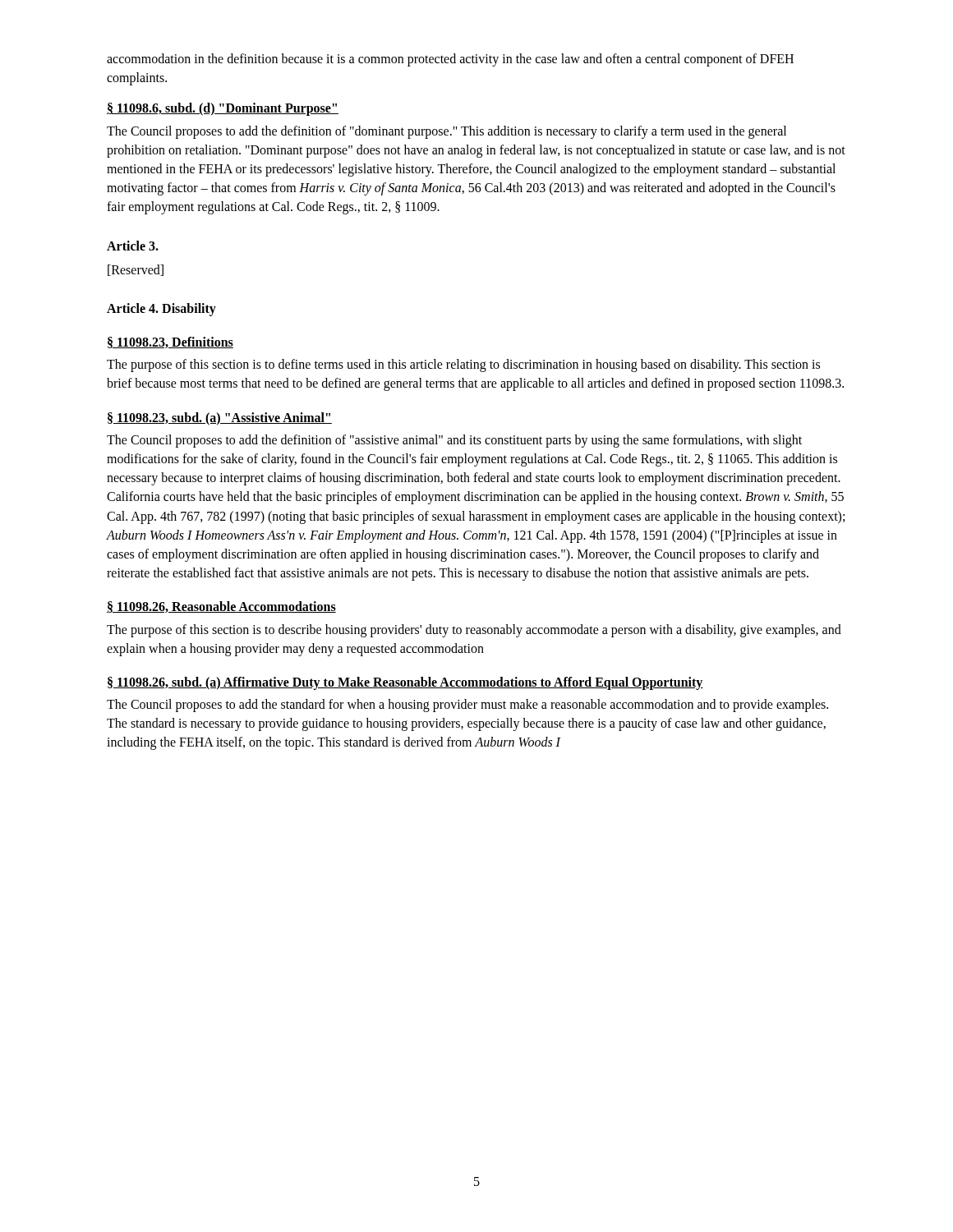Viewport: 953px width, 1232px height.
Task: Navigate to the text block starting "accommodation in the definition because it is"
Action: (476, 68)
